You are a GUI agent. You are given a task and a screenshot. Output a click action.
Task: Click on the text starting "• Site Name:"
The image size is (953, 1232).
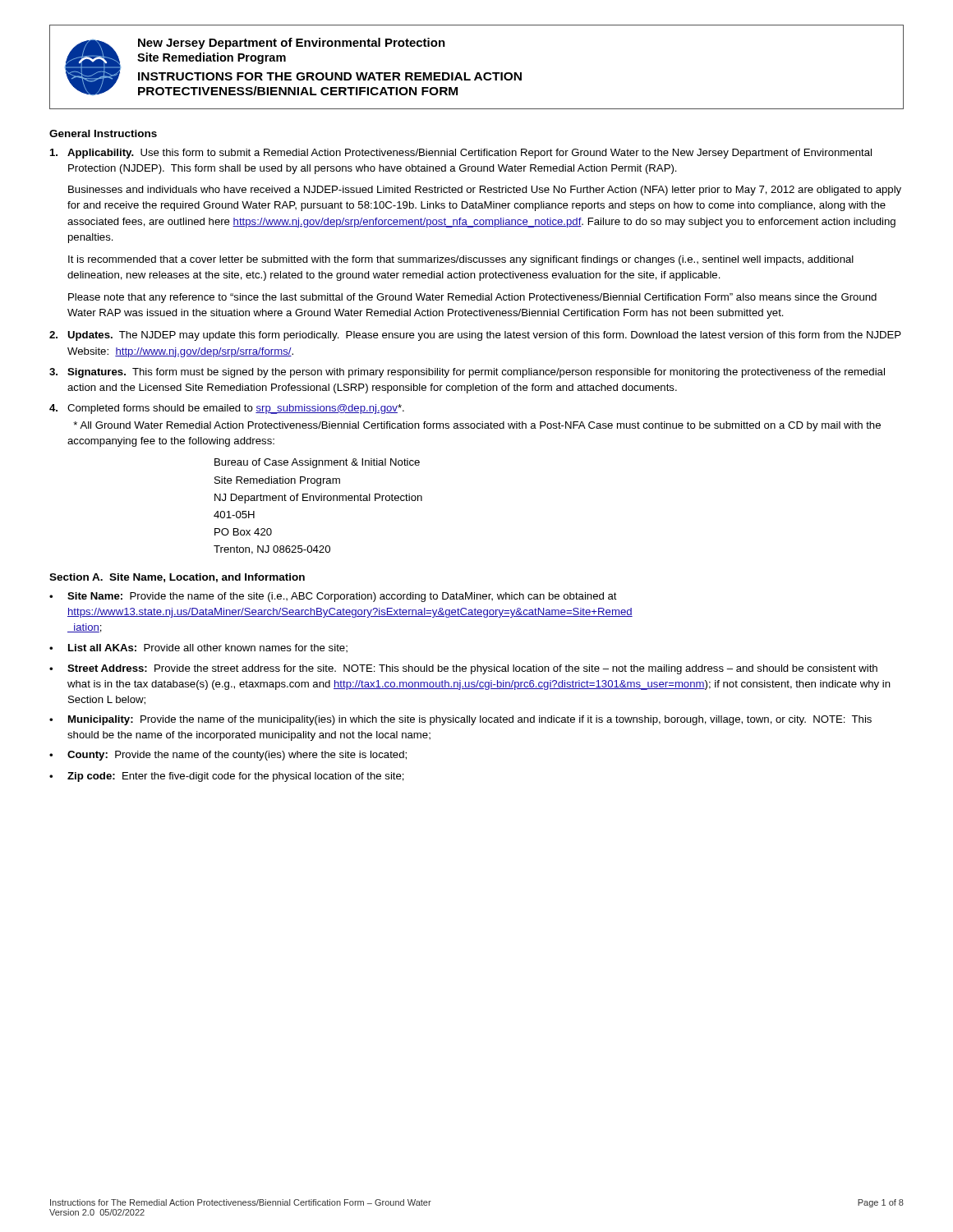tap(476, 612)
